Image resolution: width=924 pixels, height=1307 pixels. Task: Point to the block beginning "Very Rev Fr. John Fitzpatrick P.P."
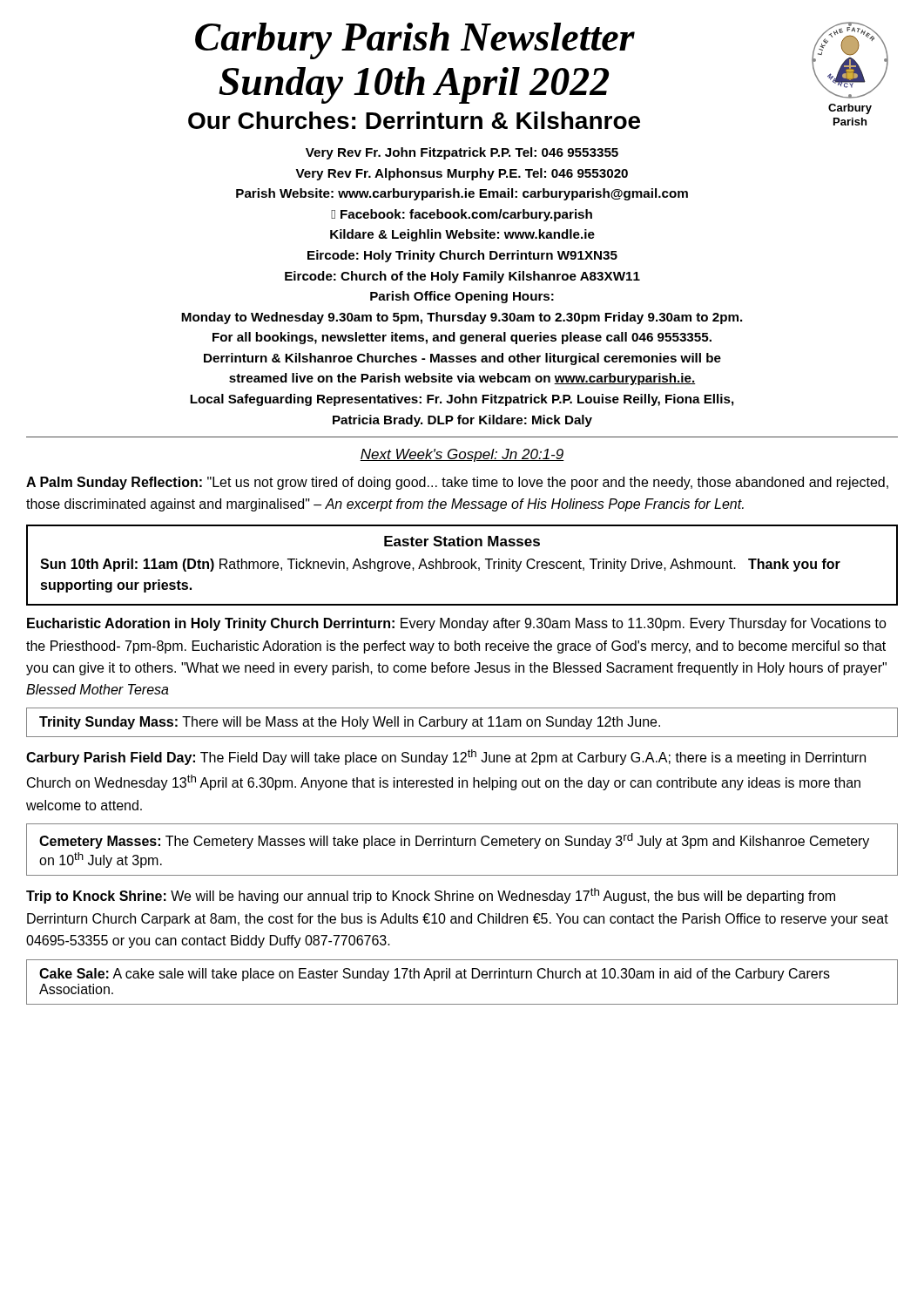click(462, 286)
